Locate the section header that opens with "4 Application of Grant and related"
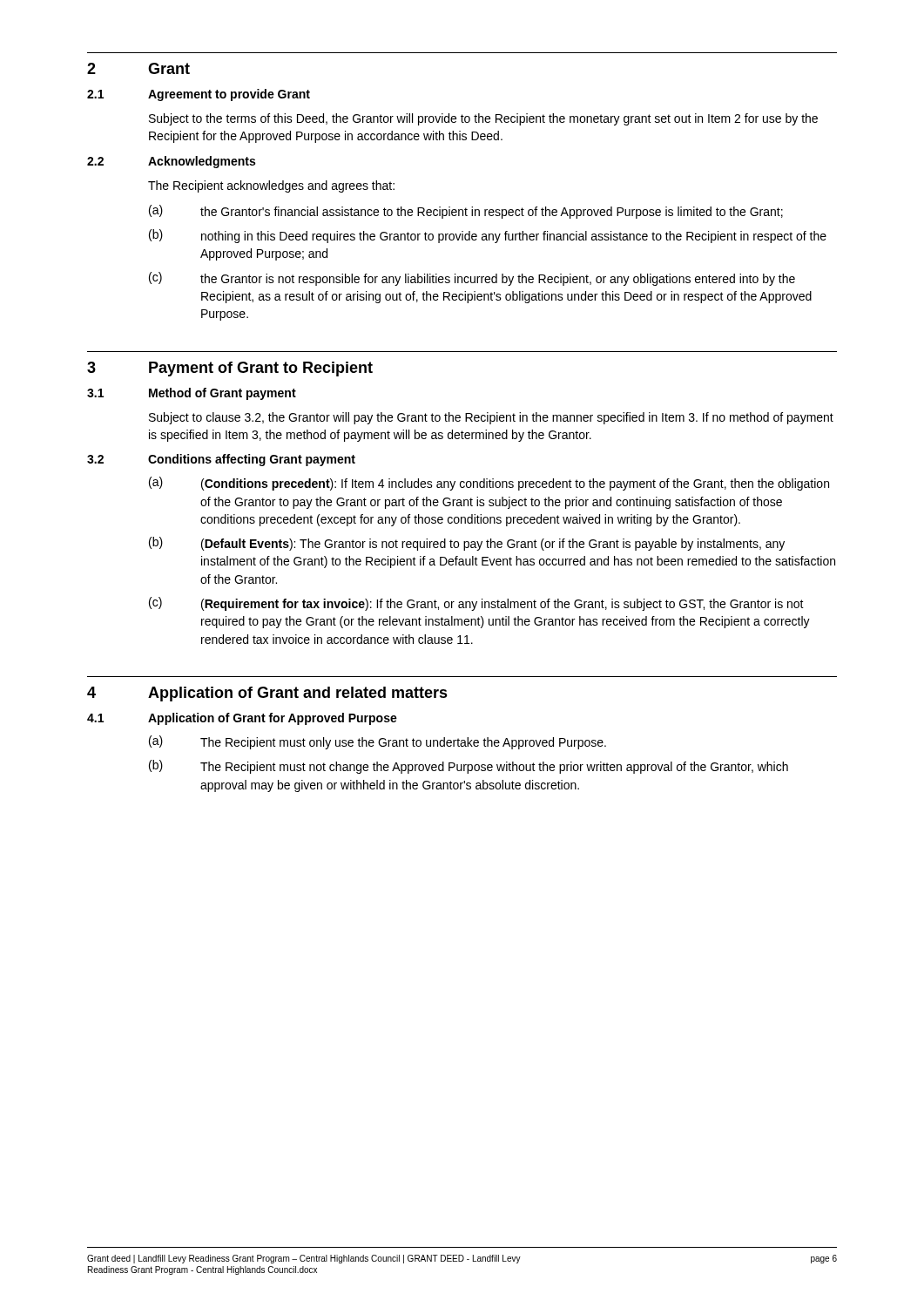924x1307 pixels. point(267,694)
